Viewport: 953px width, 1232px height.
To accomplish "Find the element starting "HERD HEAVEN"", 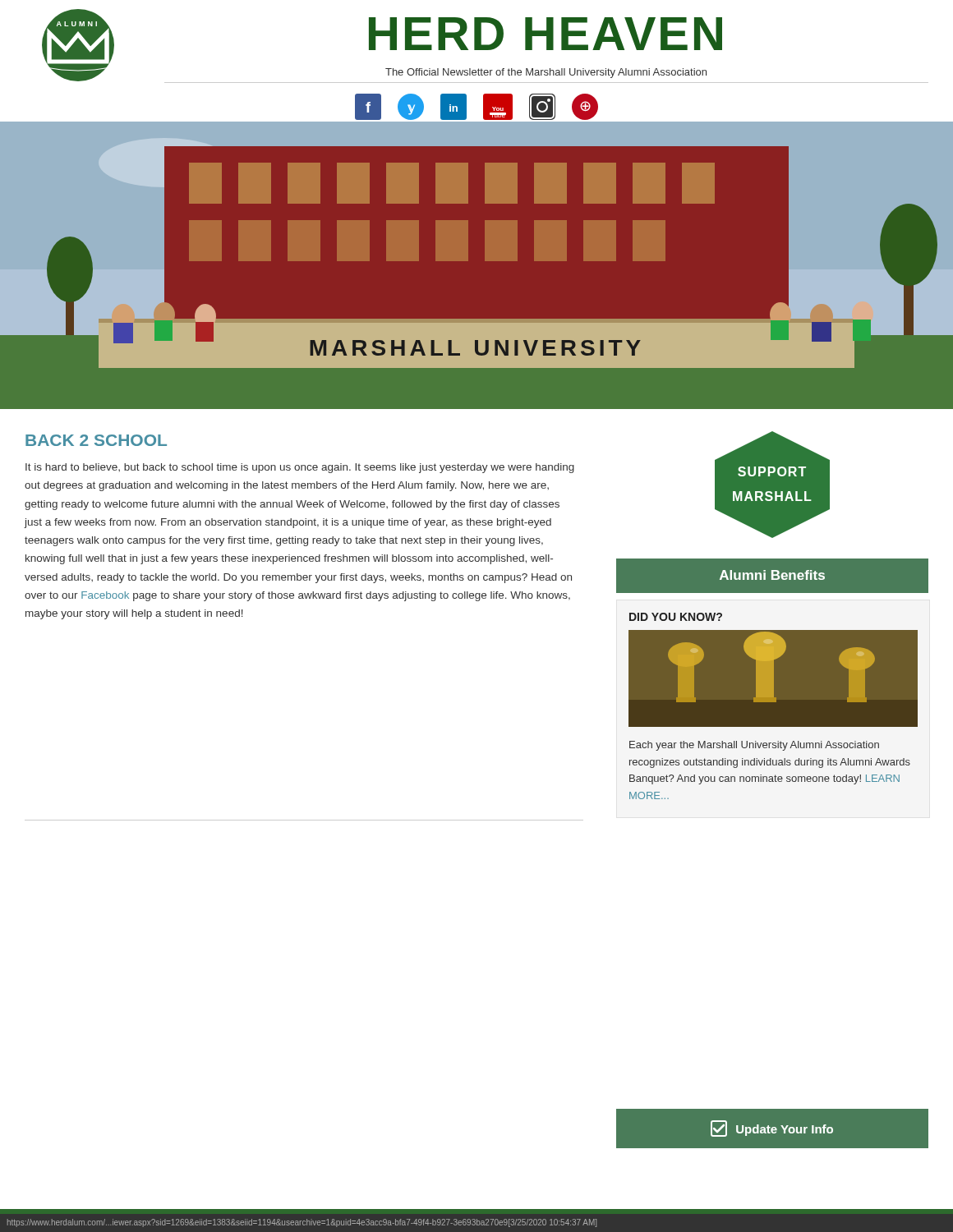I will point(546,34).
